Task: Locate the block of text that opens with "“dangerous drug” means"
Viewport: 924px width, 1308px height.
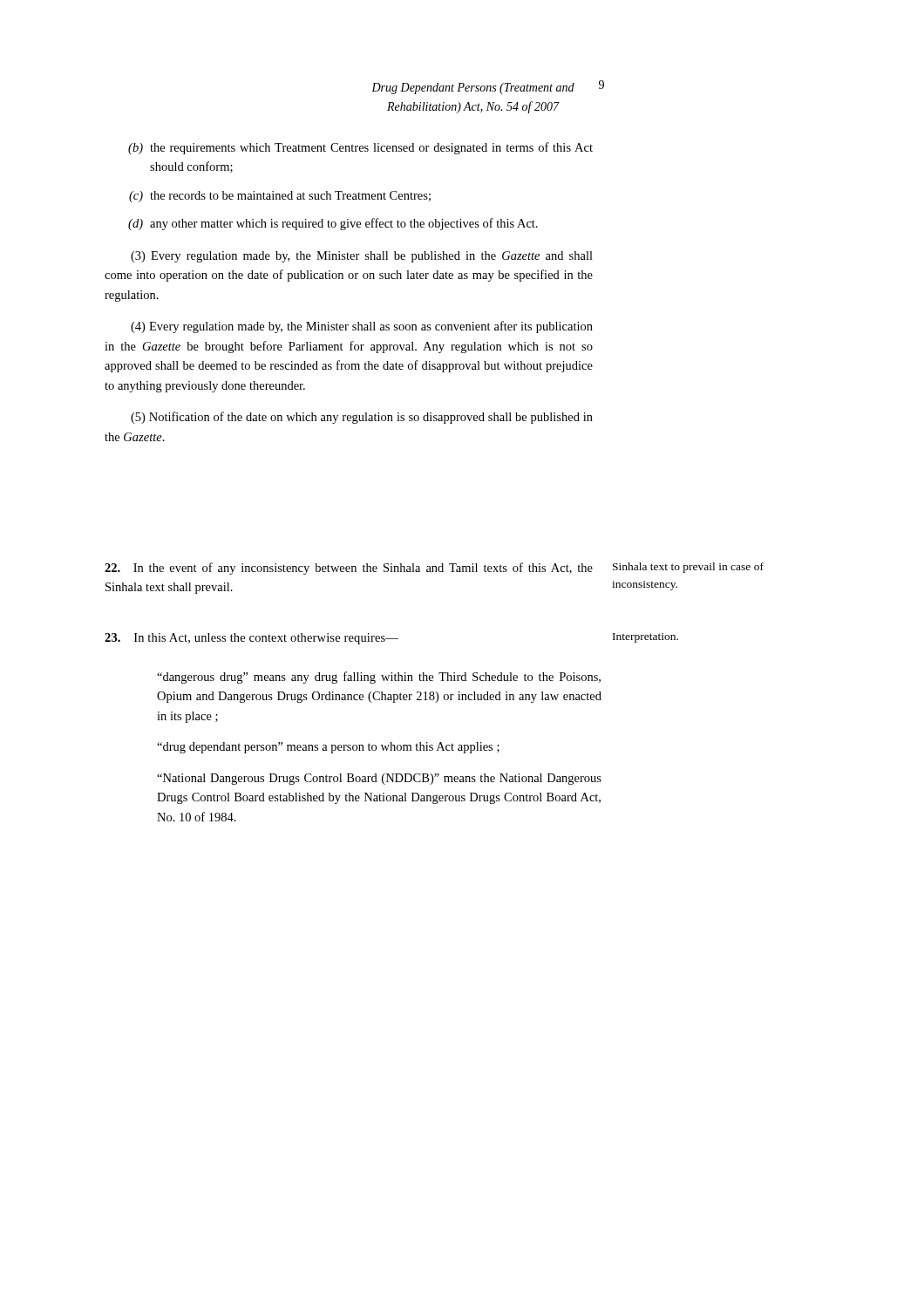Action: pos(353,696)
